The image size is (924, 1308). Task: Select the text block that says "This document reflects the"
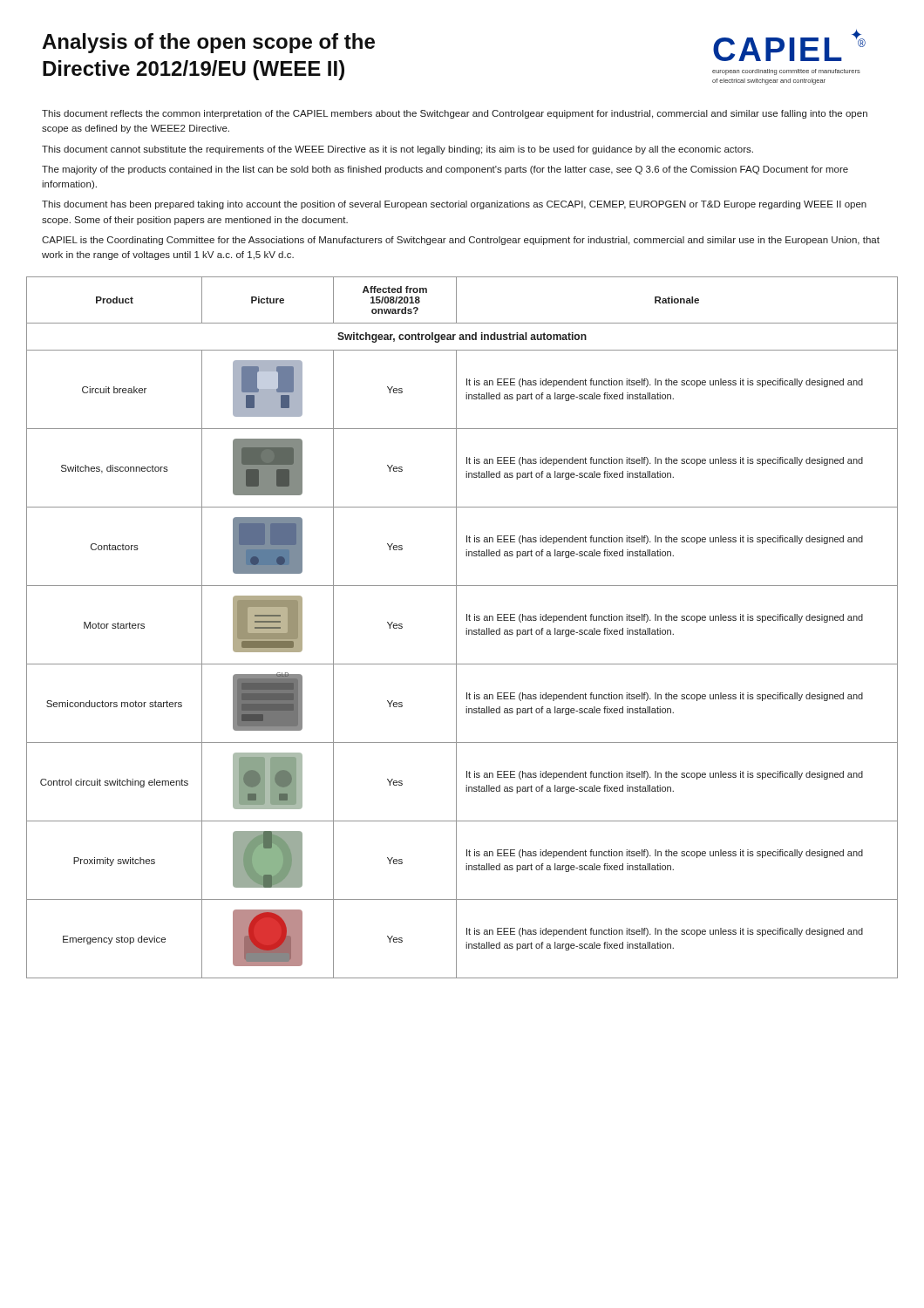click(455, 121)
